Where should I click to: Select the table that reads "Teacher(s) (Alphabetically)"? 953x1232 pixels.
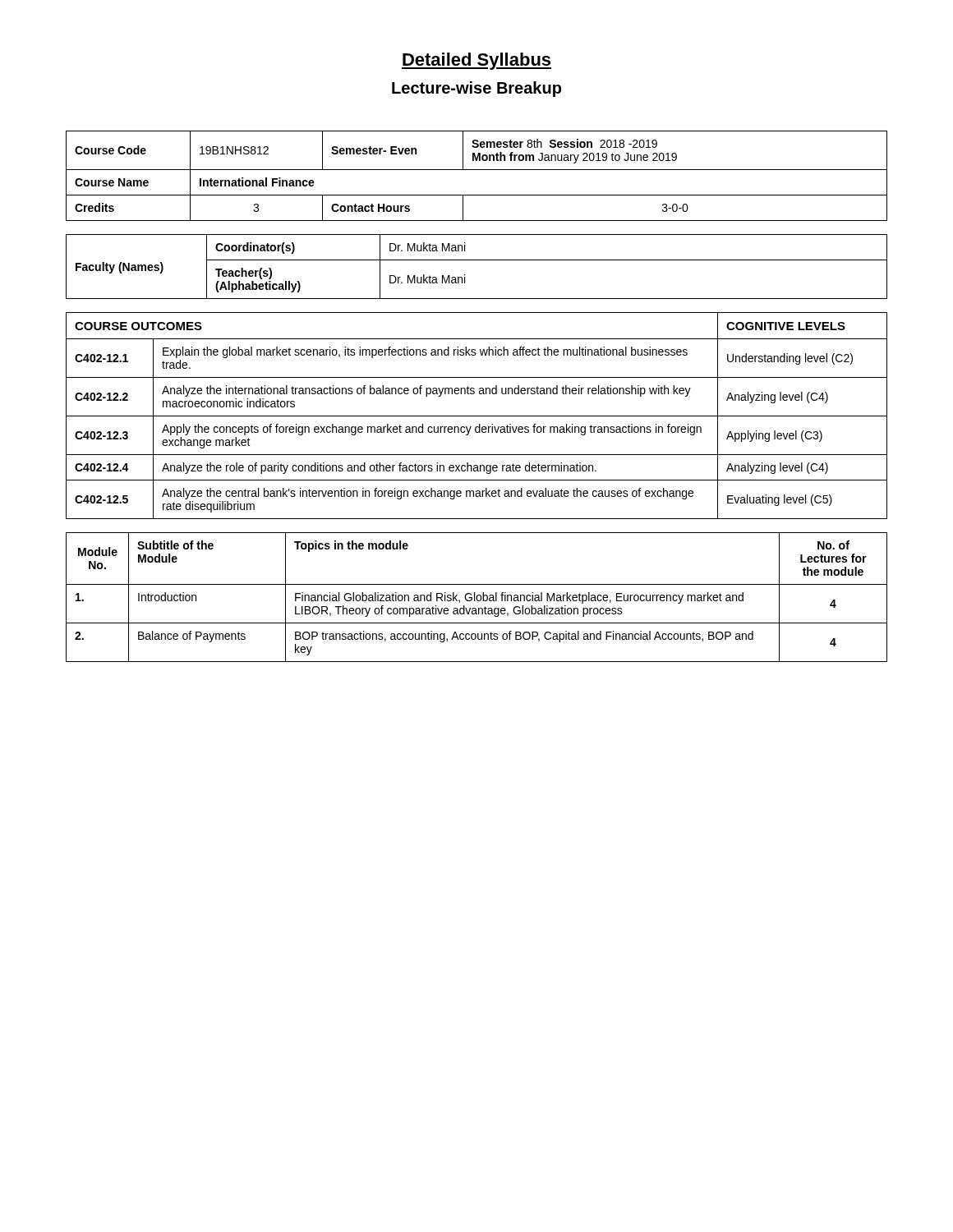[476, 267]
